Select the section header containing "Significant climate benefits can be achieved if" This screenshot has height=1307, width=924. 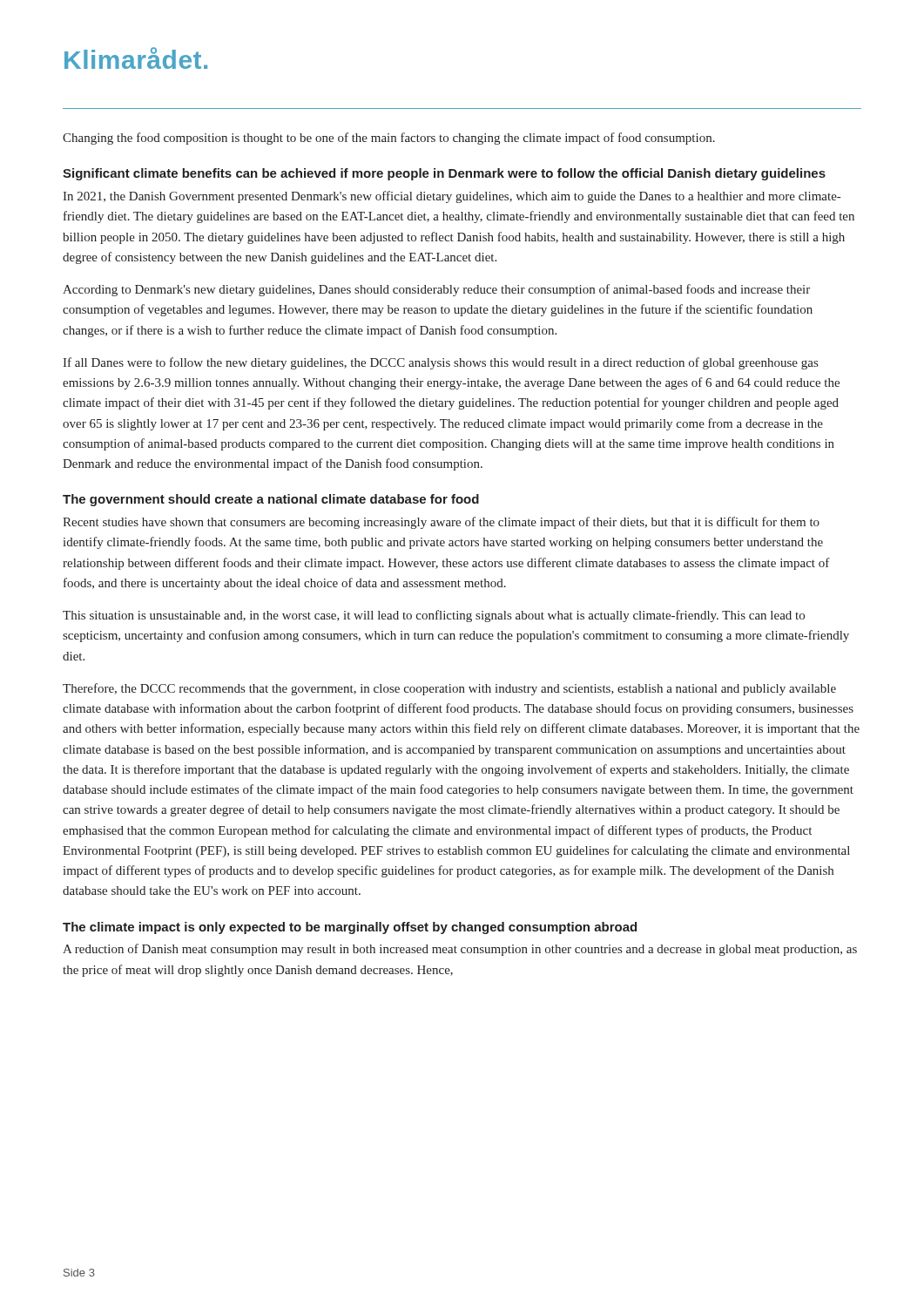click(x=444, y=173)
